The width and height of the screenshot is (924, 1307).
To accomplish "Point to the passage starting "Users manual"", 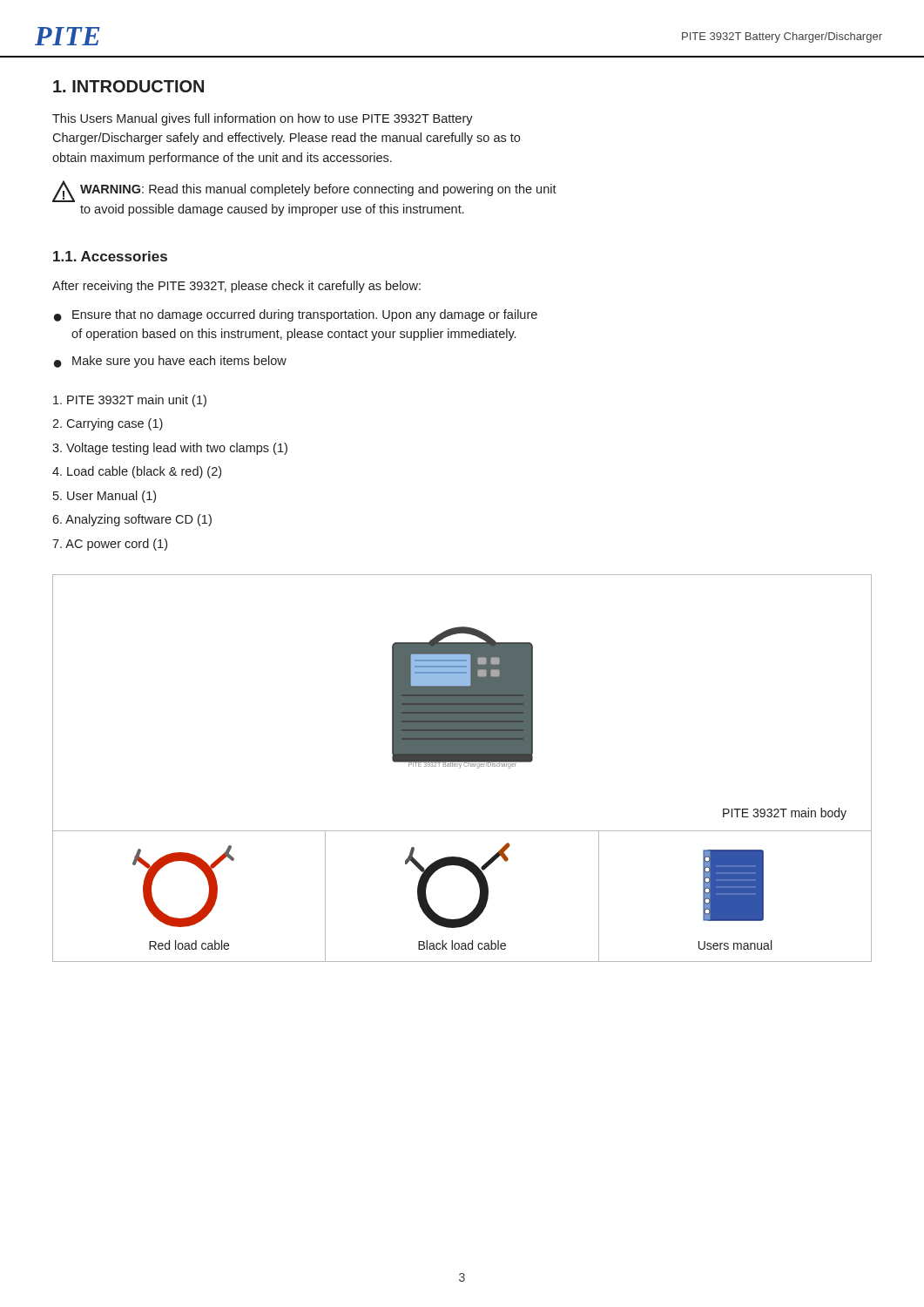I will point(735,945).
